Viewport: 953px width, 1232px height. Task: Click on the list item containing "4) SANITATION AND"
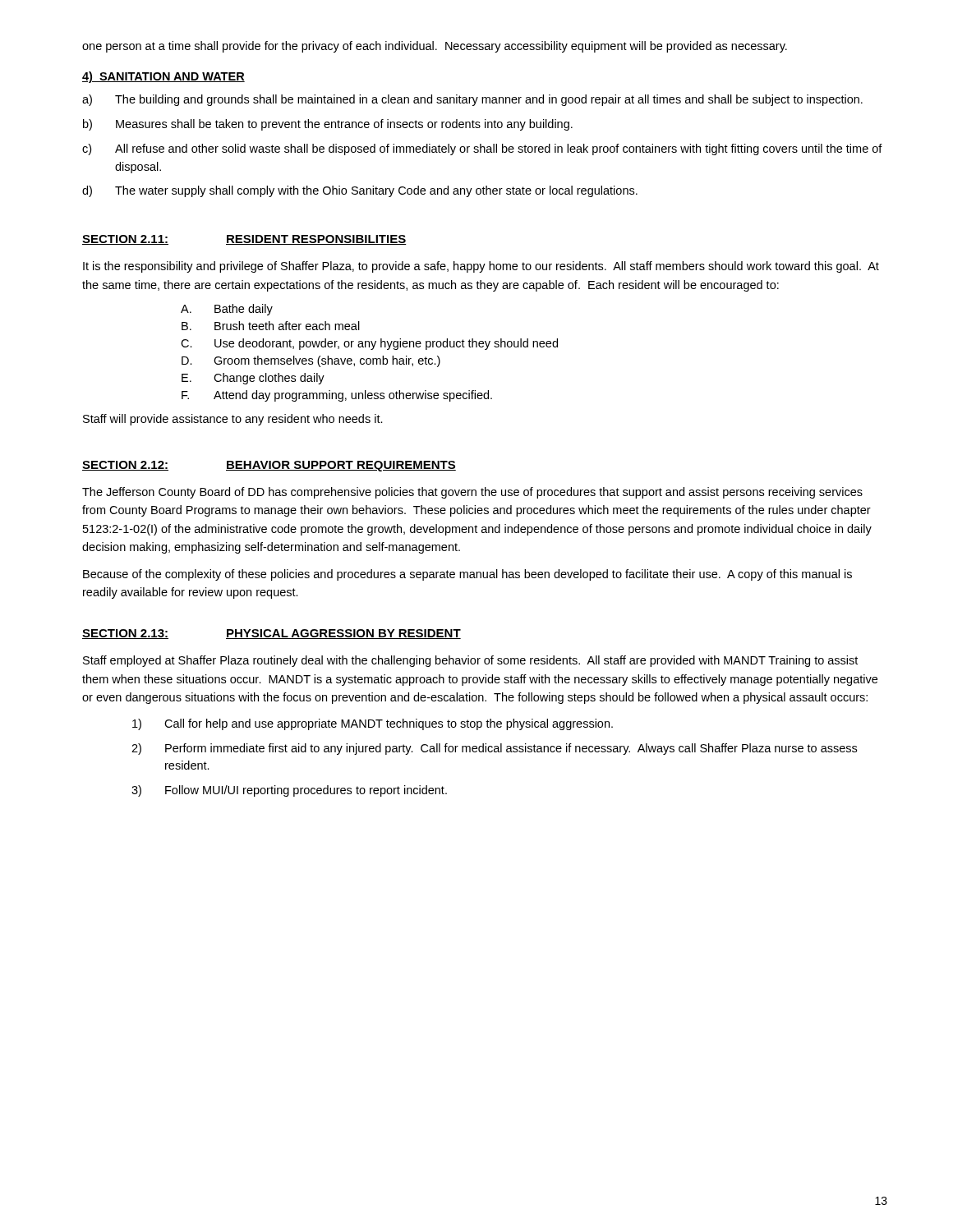[163, 77]
